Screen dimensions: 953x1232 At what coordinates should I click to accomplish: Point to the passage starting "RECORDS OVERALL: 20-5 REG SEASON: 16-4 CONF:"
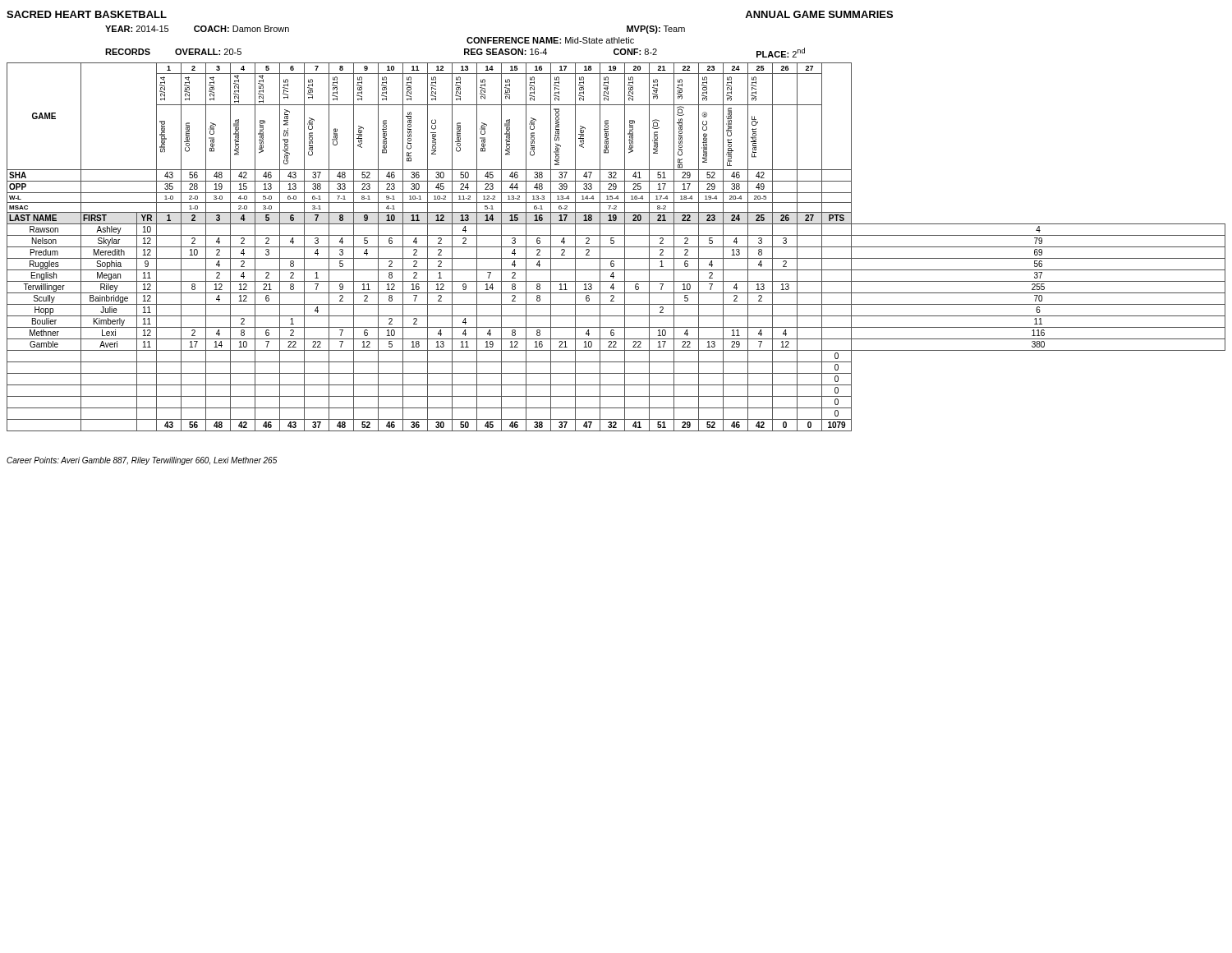coord(455,53)
